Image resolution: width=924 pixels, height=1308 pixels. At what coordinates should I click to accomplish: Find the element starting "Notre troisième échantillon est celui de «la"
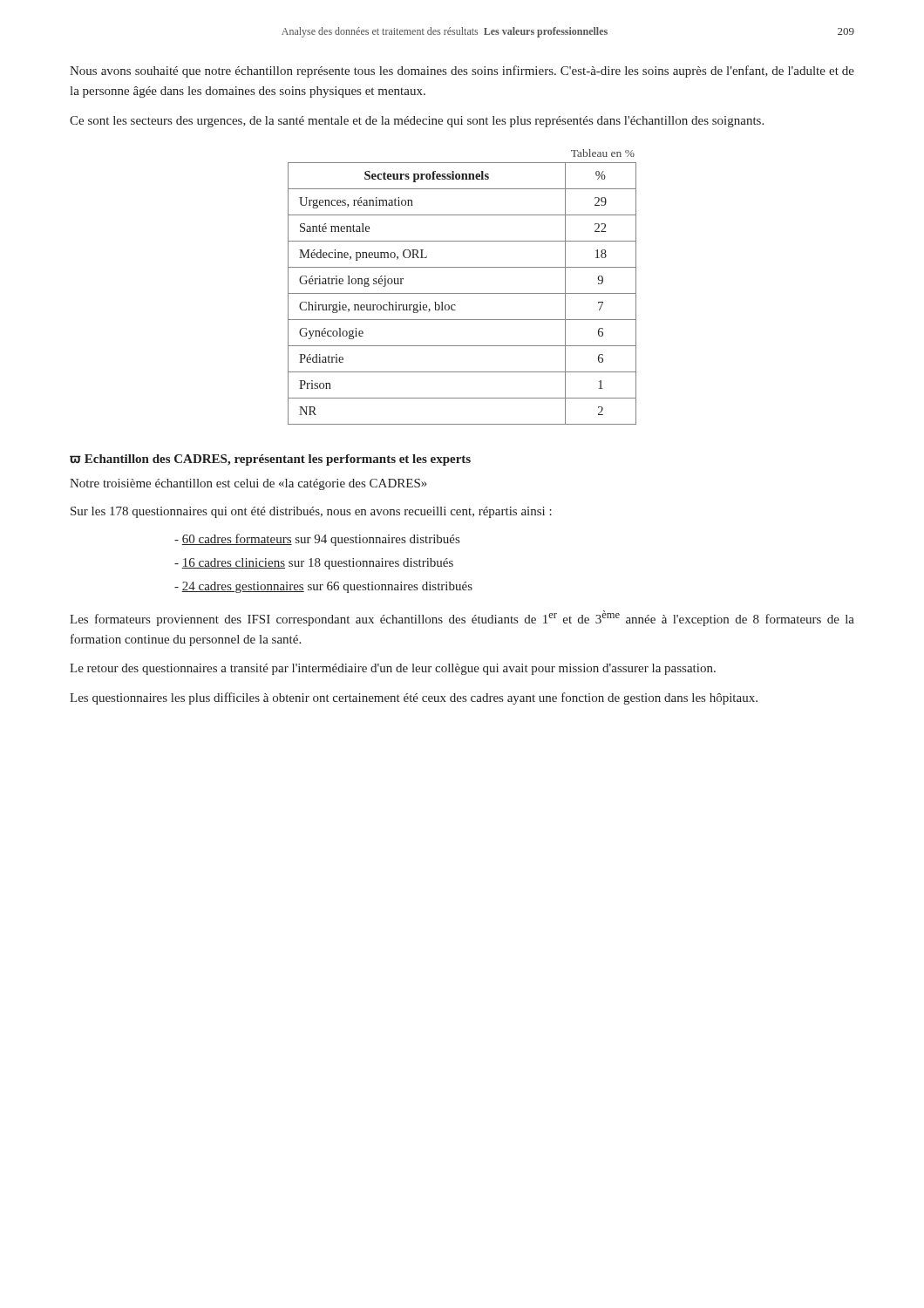click(x=249, y=483)
